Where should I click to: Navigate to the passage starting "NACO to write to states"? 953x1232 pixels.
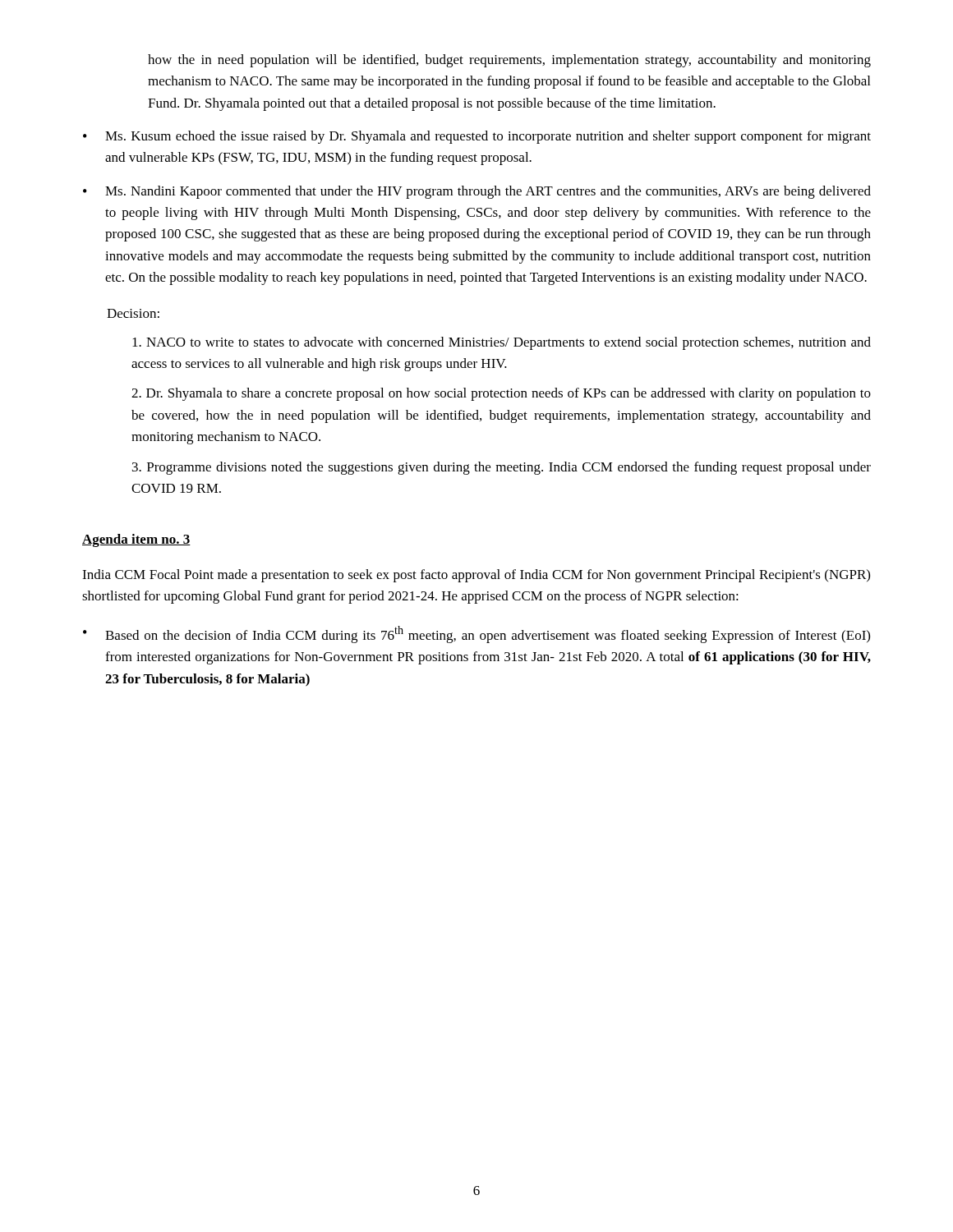pyautogui.click(x=501, y=353)
